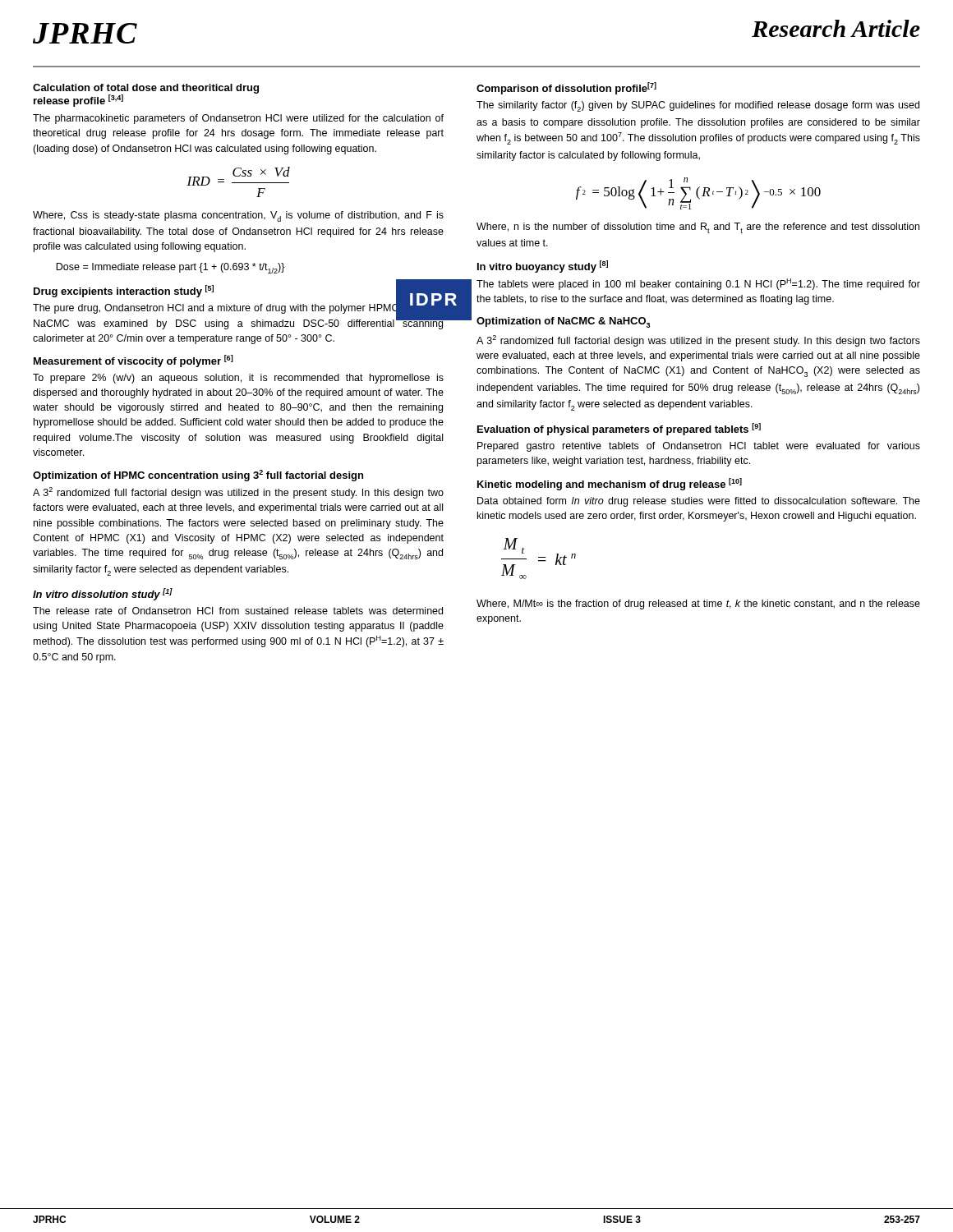Navigate to the element starting "Where, Css is steady-state plasma concentration,"

[238, 231]
